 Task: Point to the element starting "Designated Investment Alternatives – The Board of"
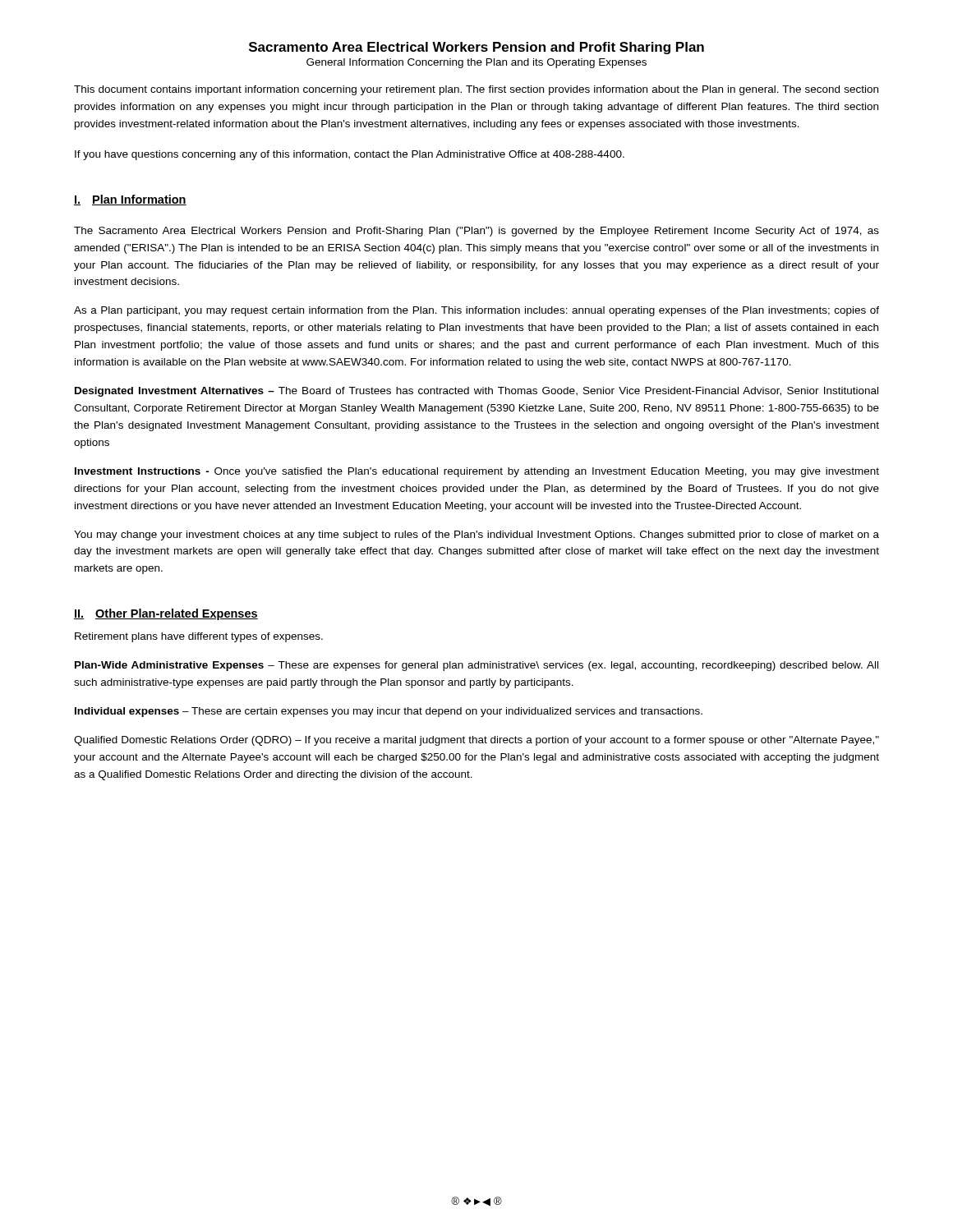tap(476, 416)
